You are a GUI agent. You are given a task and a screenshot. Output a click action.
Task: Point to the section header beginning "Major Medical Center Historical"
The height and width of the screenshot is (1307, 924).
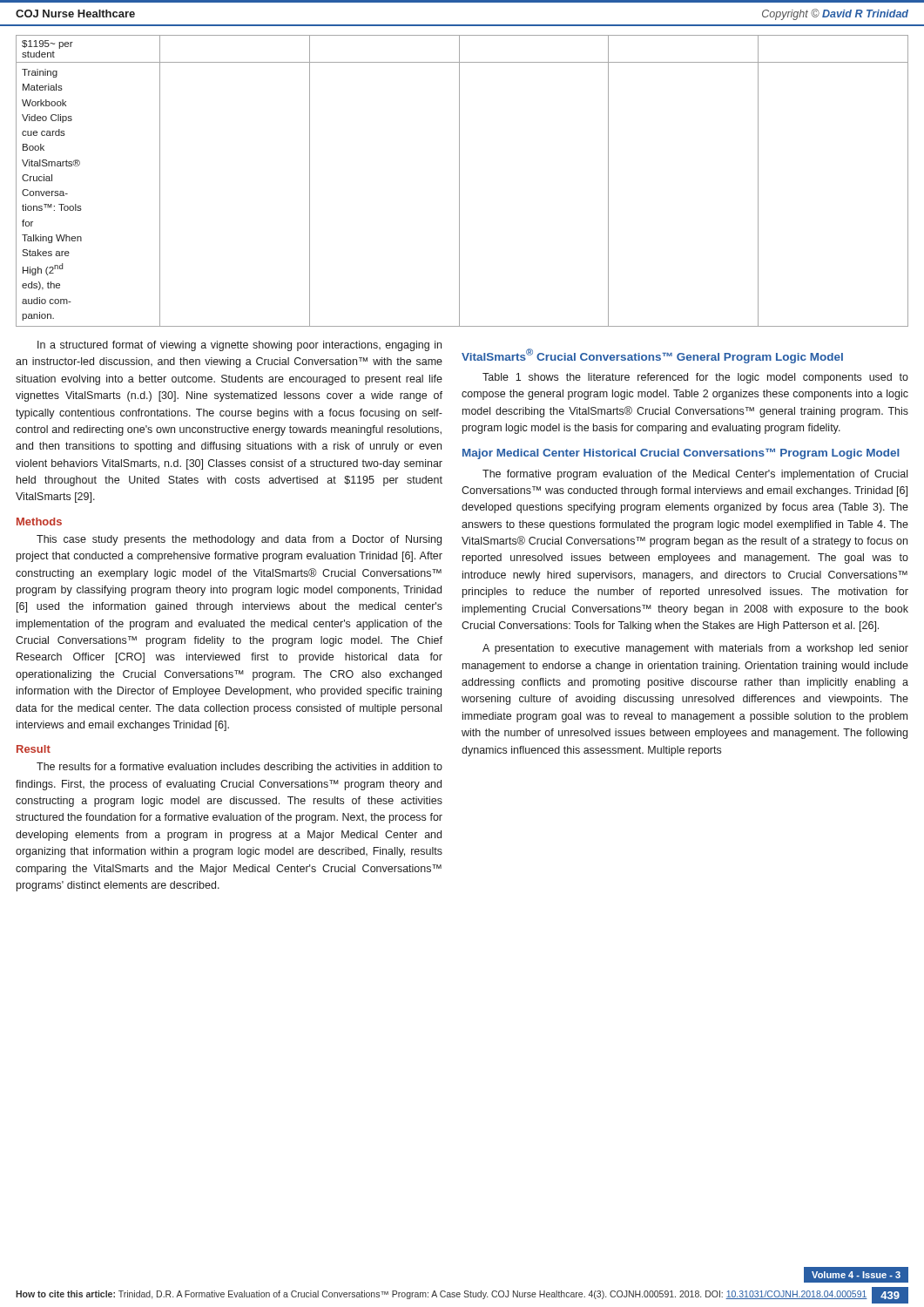coord(681,453)
